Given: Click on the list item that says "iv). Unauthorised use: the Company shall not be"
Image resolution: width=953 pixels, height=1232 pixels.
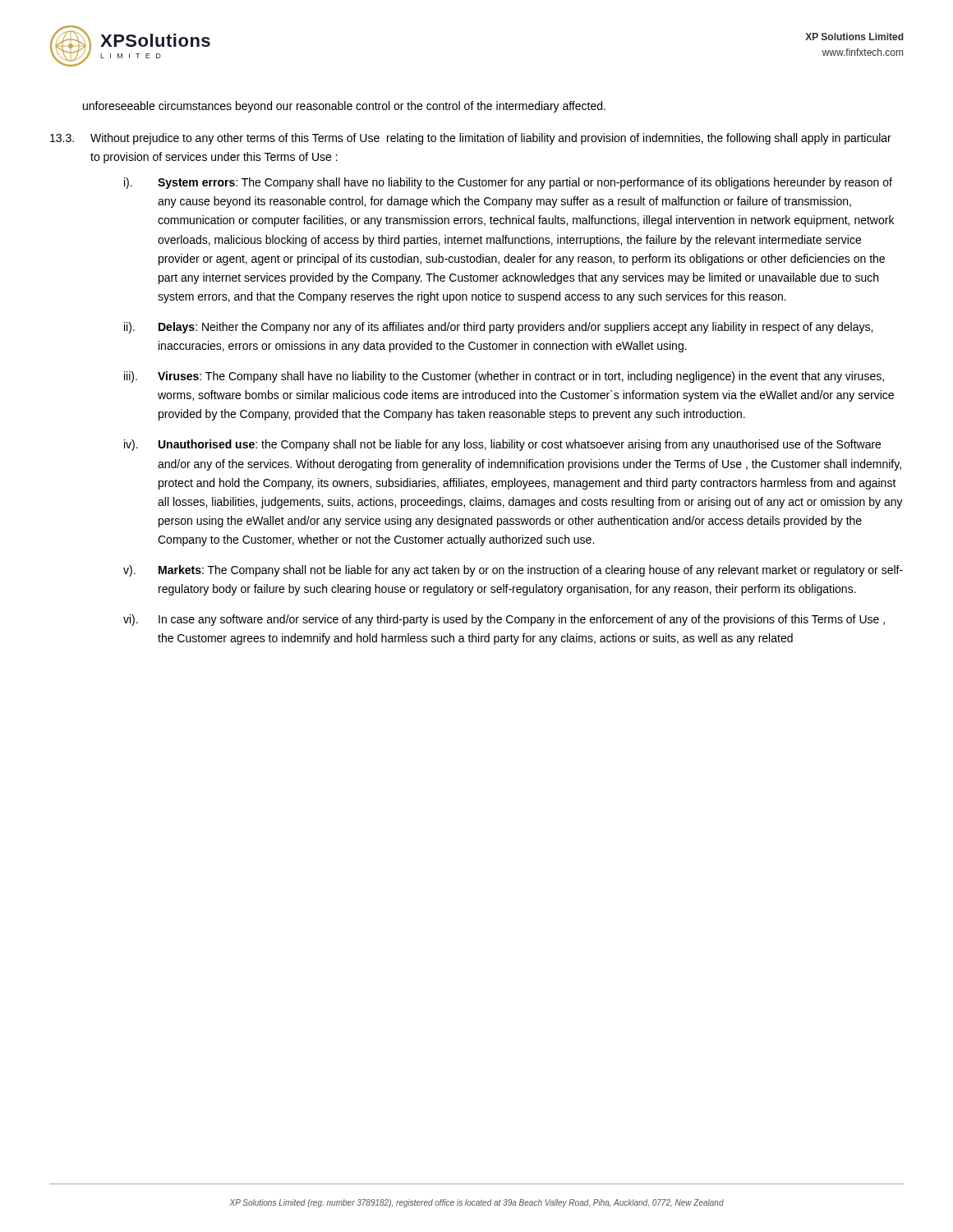Looking at the screenshot, I should pyautogui.click(x=513, y=493).
